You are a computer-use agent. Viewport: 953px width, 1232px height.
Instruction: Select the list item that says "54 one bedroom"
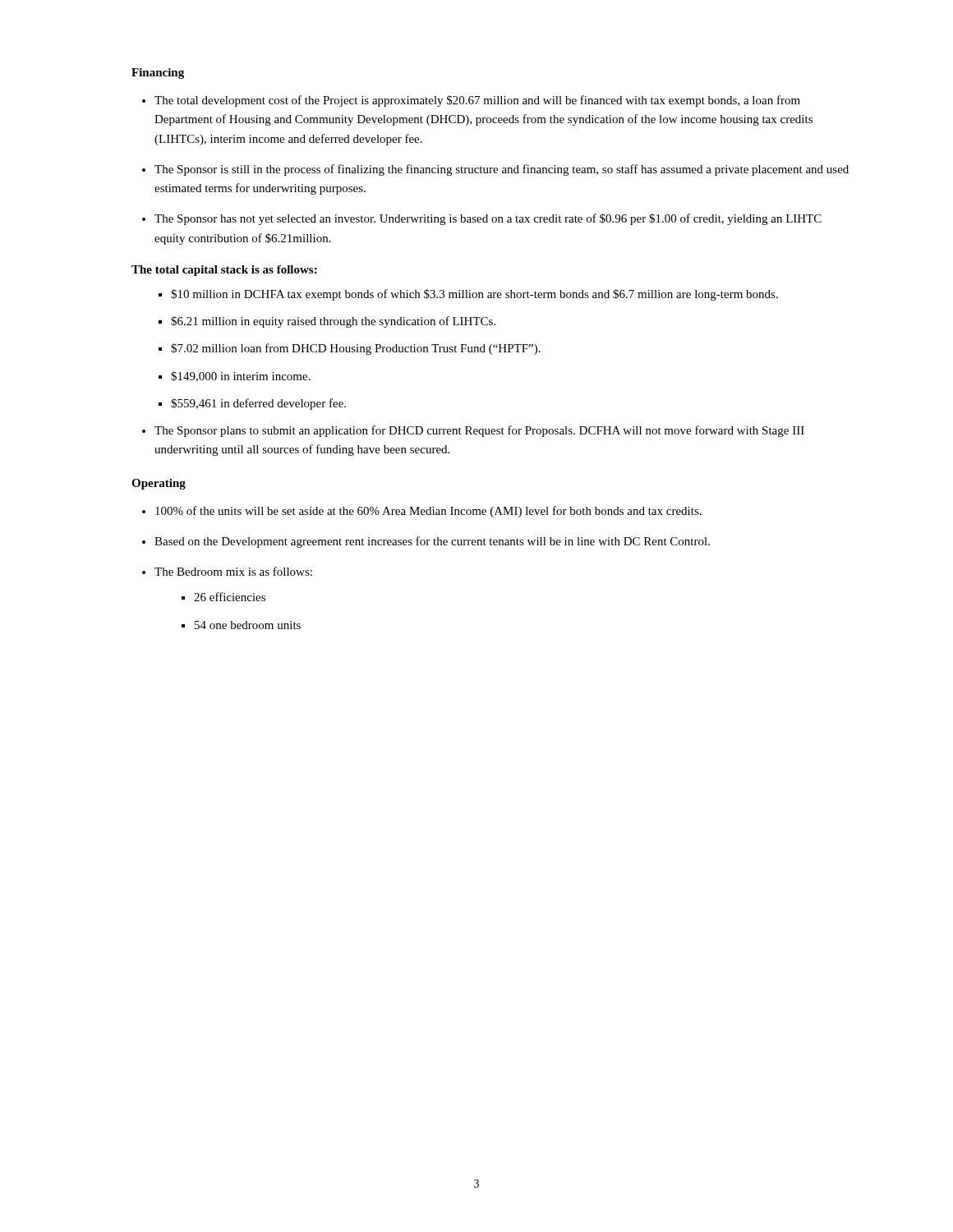(247, 625)
